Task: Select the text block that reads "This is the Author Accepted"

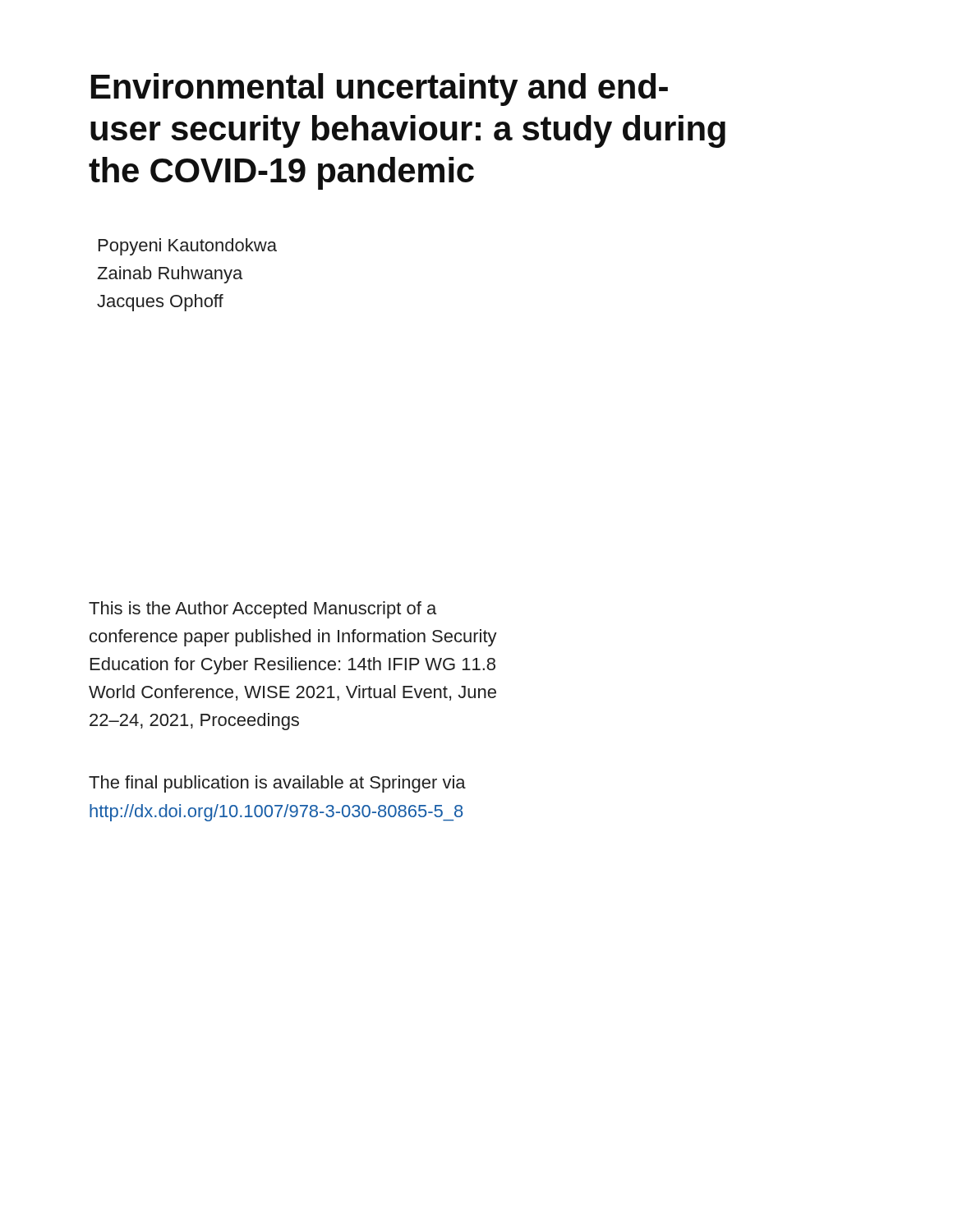Action: point(438,665)
